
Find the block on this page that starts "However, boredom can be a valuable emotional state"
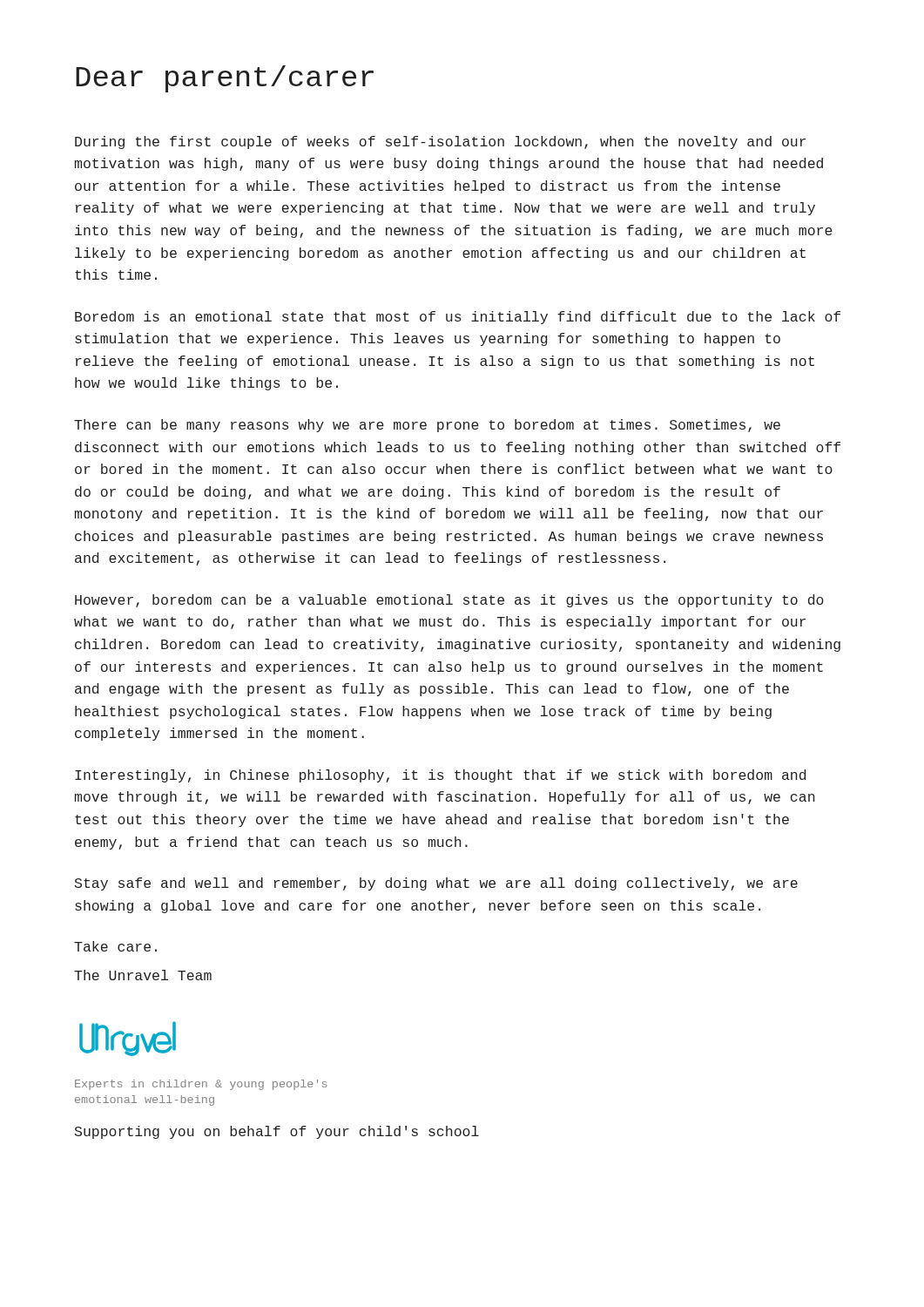click(x=462, y=668)
